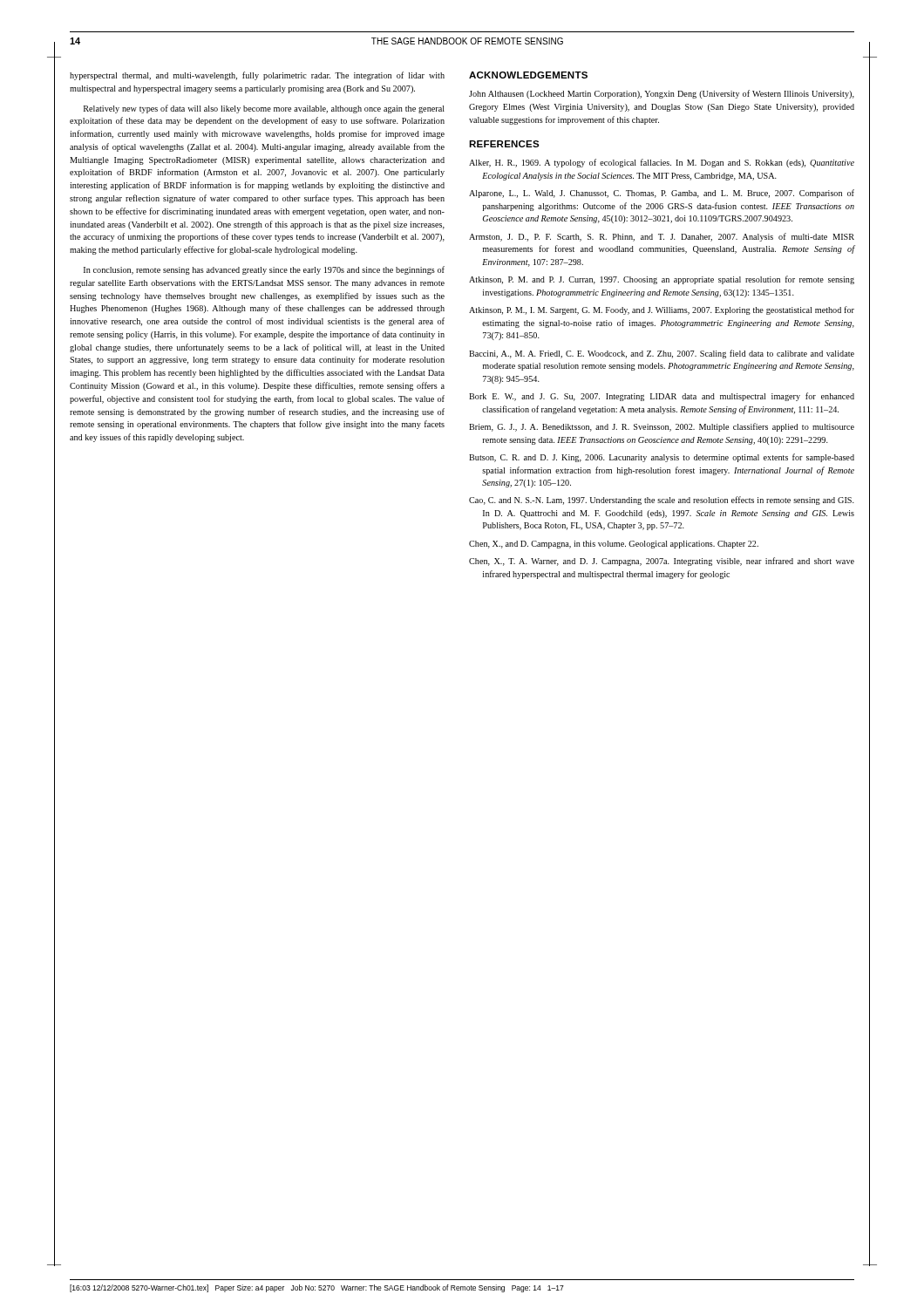The width and height of the screenshot is (924, 1308).
Task: Click on the list item that reads "Armston, J. D., P. F."
Action: point(662,249)
